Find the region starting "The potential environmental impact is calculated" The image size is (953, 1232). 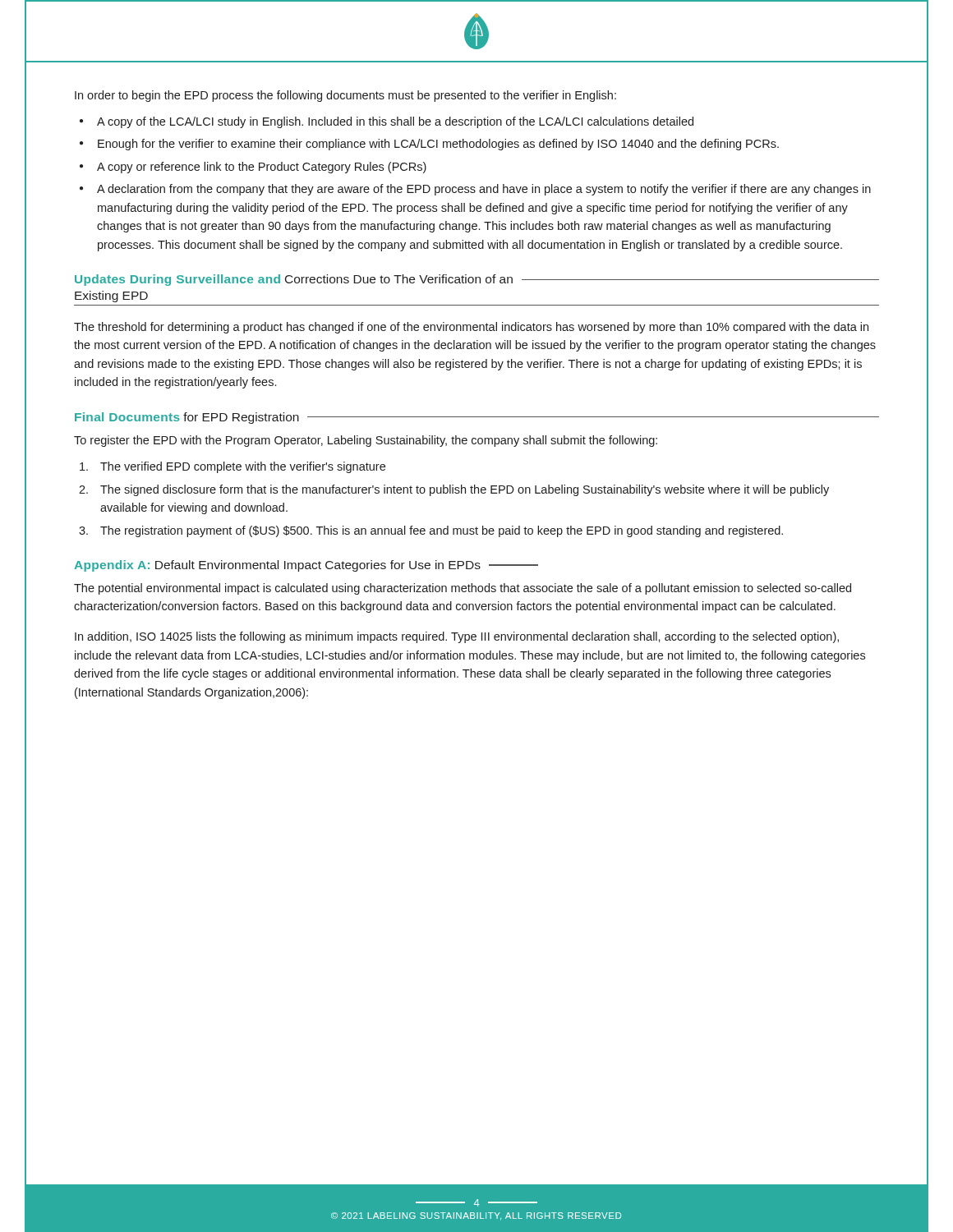pyautogui.click(x=476, y=597)
